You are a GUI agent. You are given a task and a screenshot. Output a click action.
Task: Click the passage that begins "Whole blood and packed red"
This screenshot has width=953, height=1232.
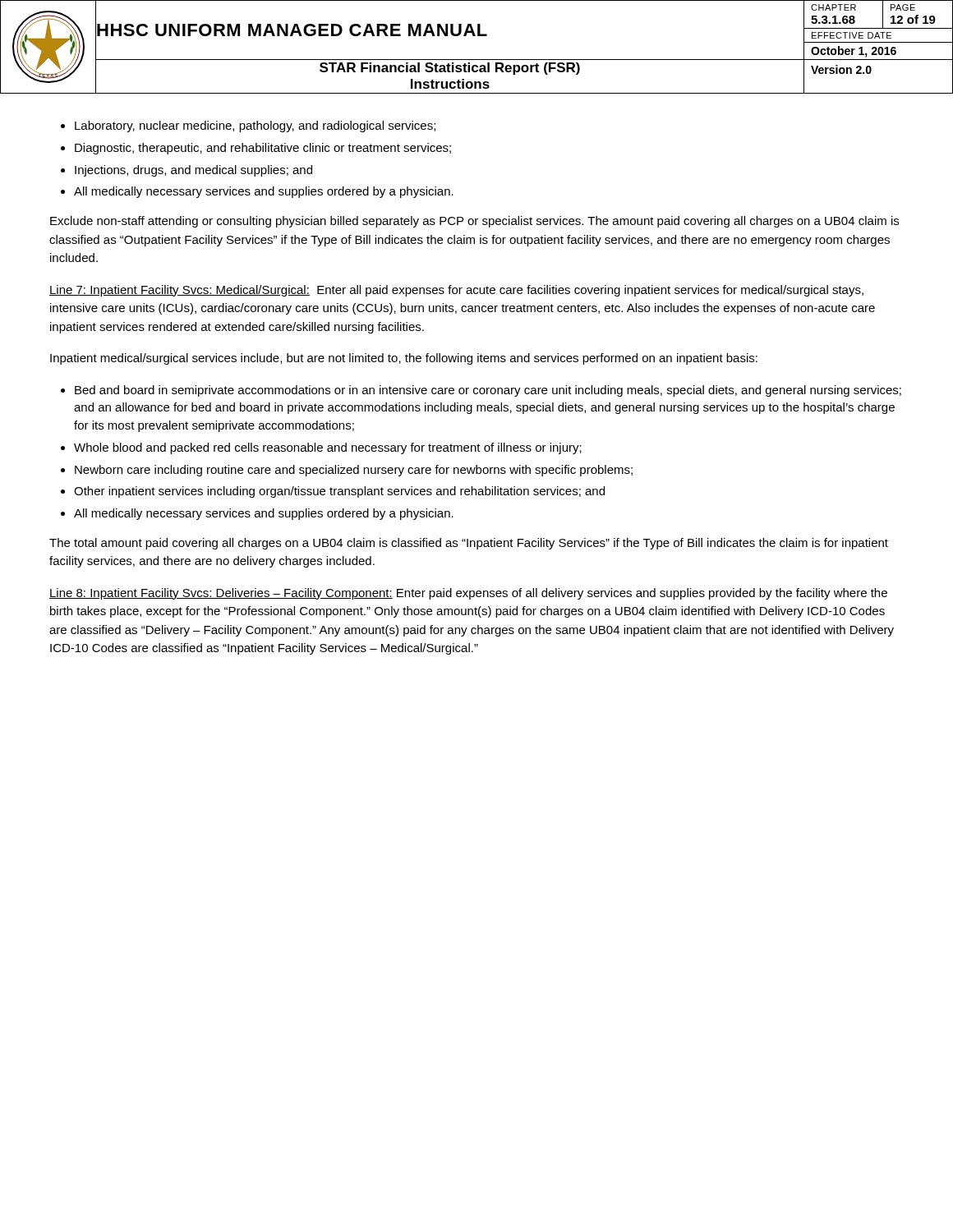tap(328, 447)
